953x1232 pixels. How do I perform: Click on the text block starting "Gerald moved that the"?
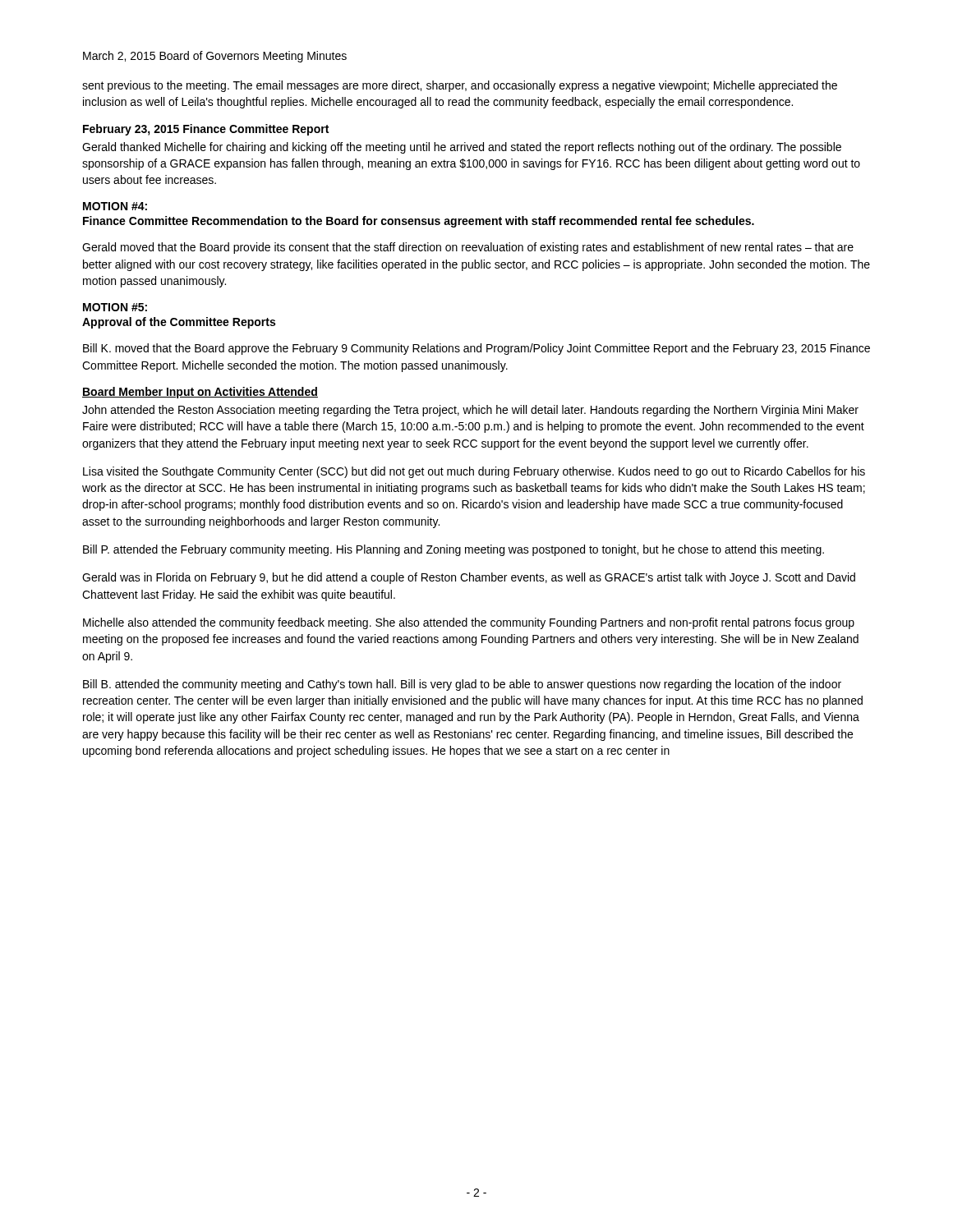476,264
